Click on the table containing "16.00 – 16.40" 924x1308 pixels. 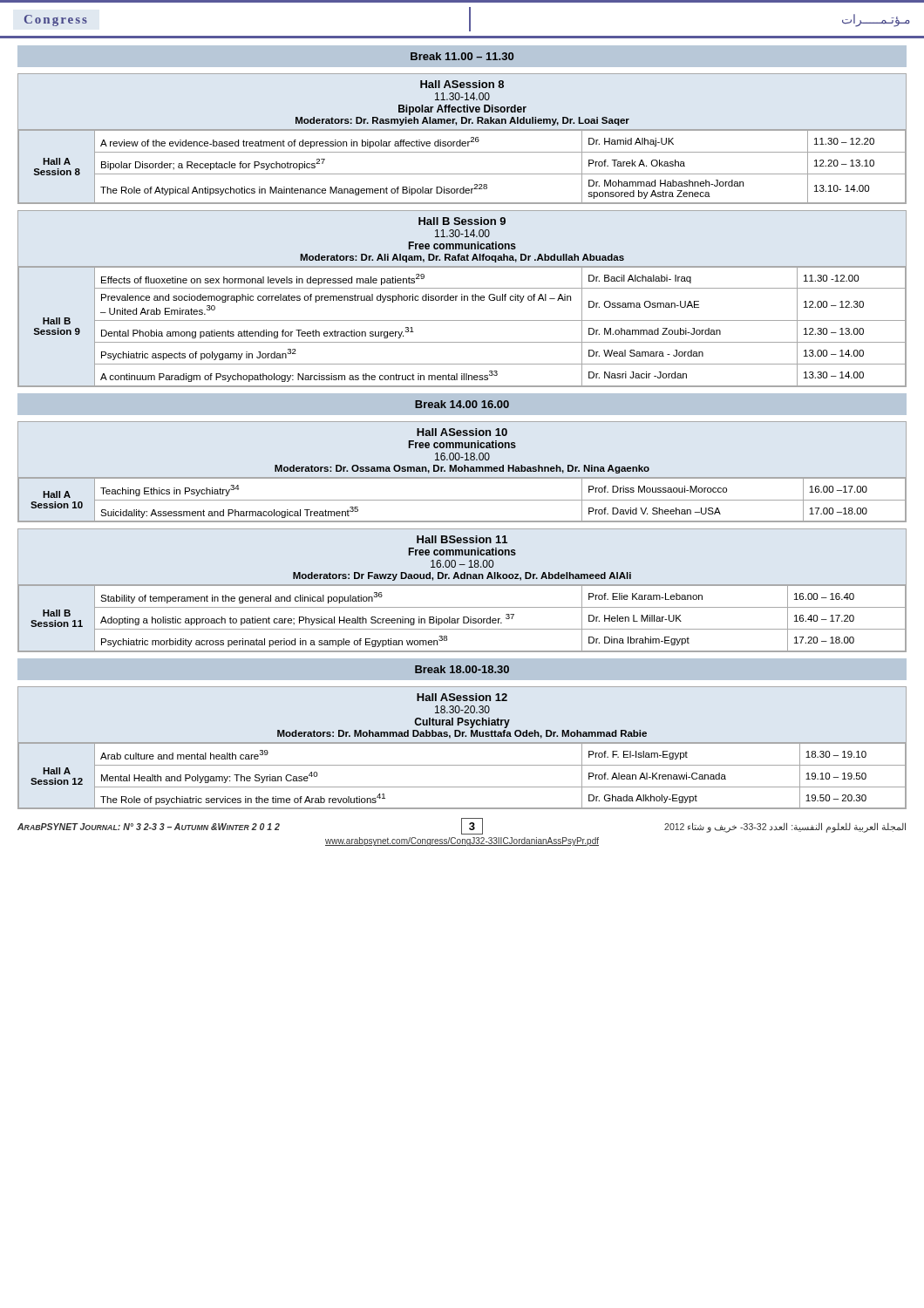(x=462, y=590)
